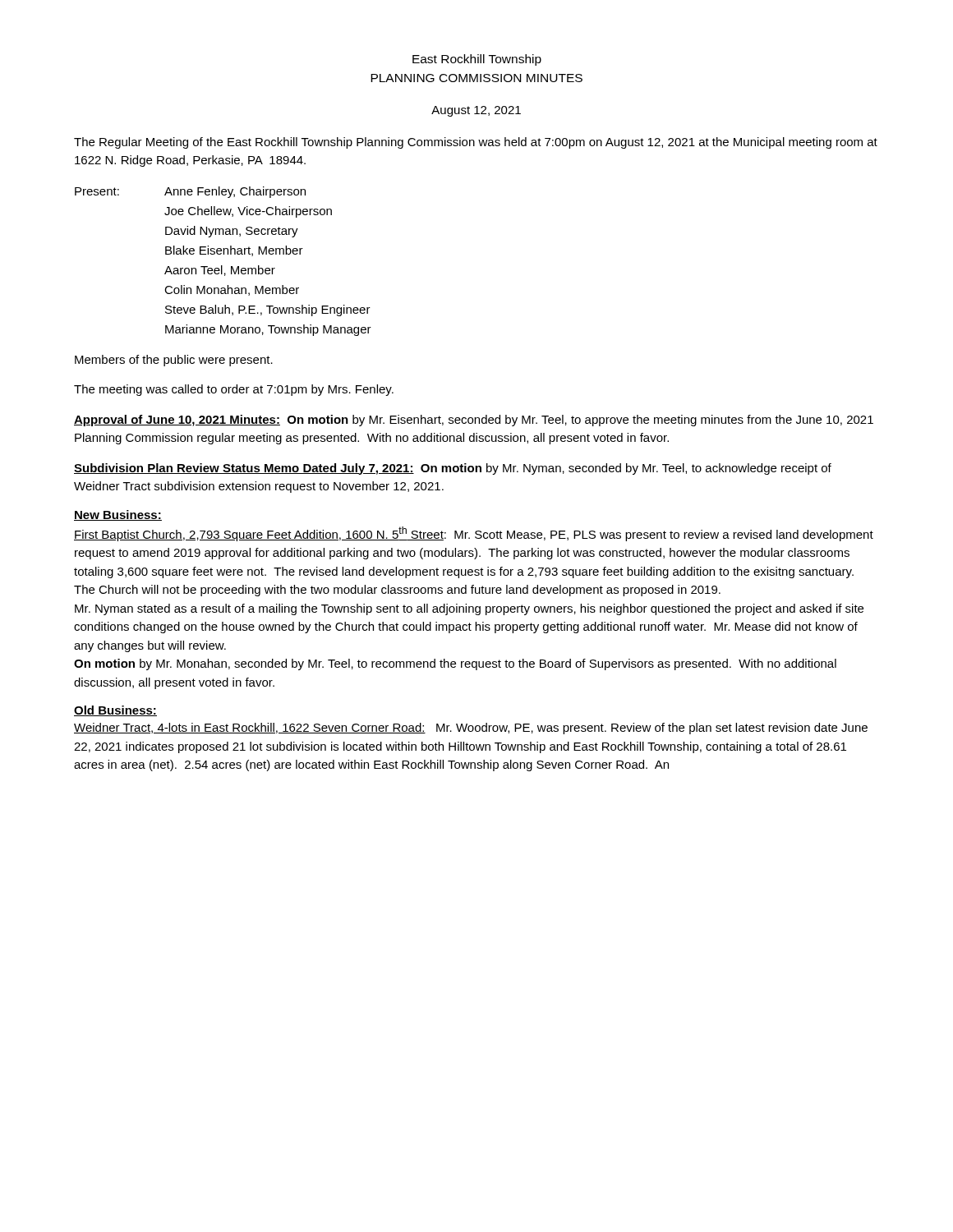
Task: Navigate to the element starting "East Rockhill TownshipPLANNING COMMISSION MINUTES"
Action: tap(476, 68)
